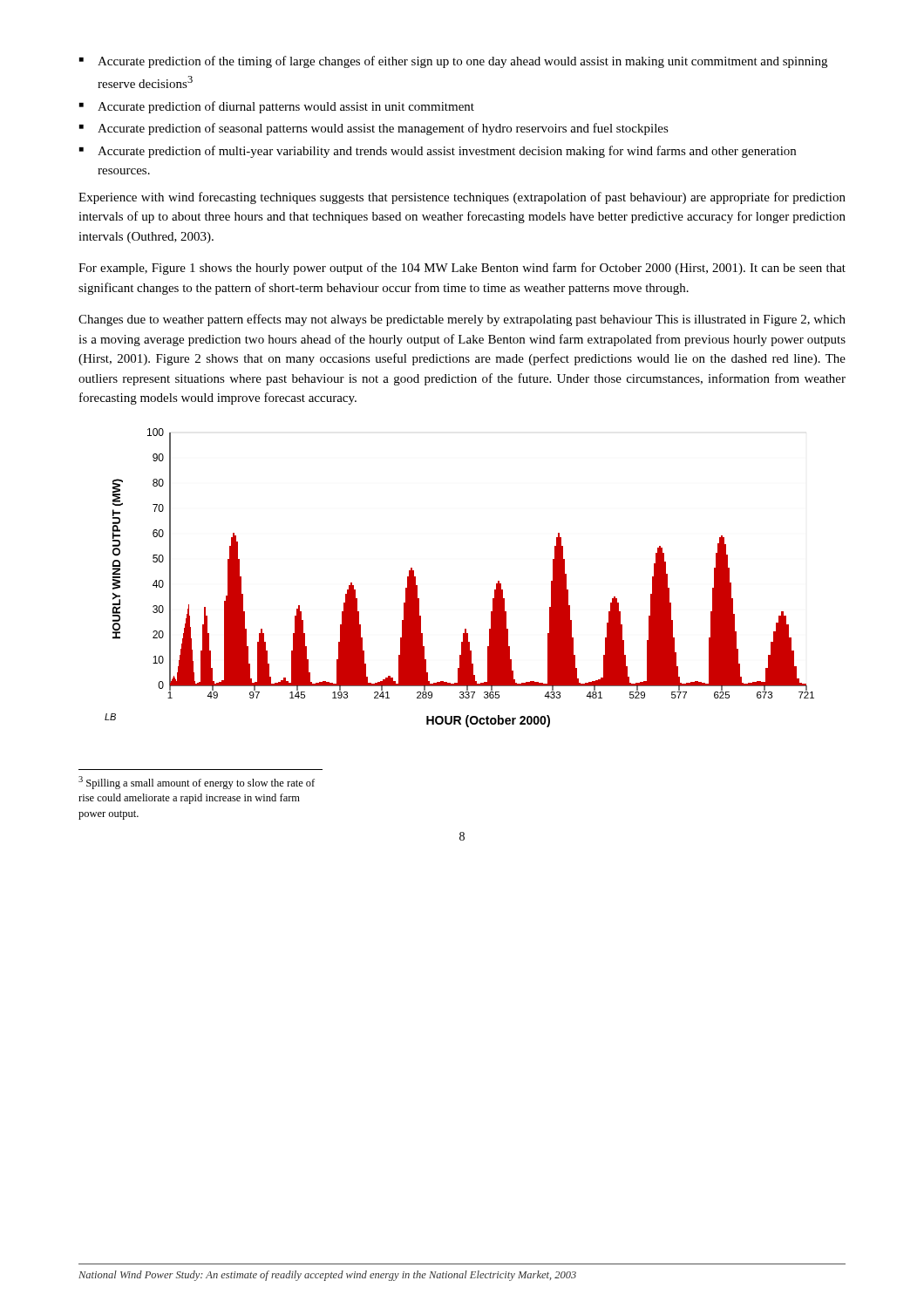This screenshot has width=924, height=1308.
Task: Select the text block starting "Changes due to weather pattern effects may"
Action: [x=462, y=358]
